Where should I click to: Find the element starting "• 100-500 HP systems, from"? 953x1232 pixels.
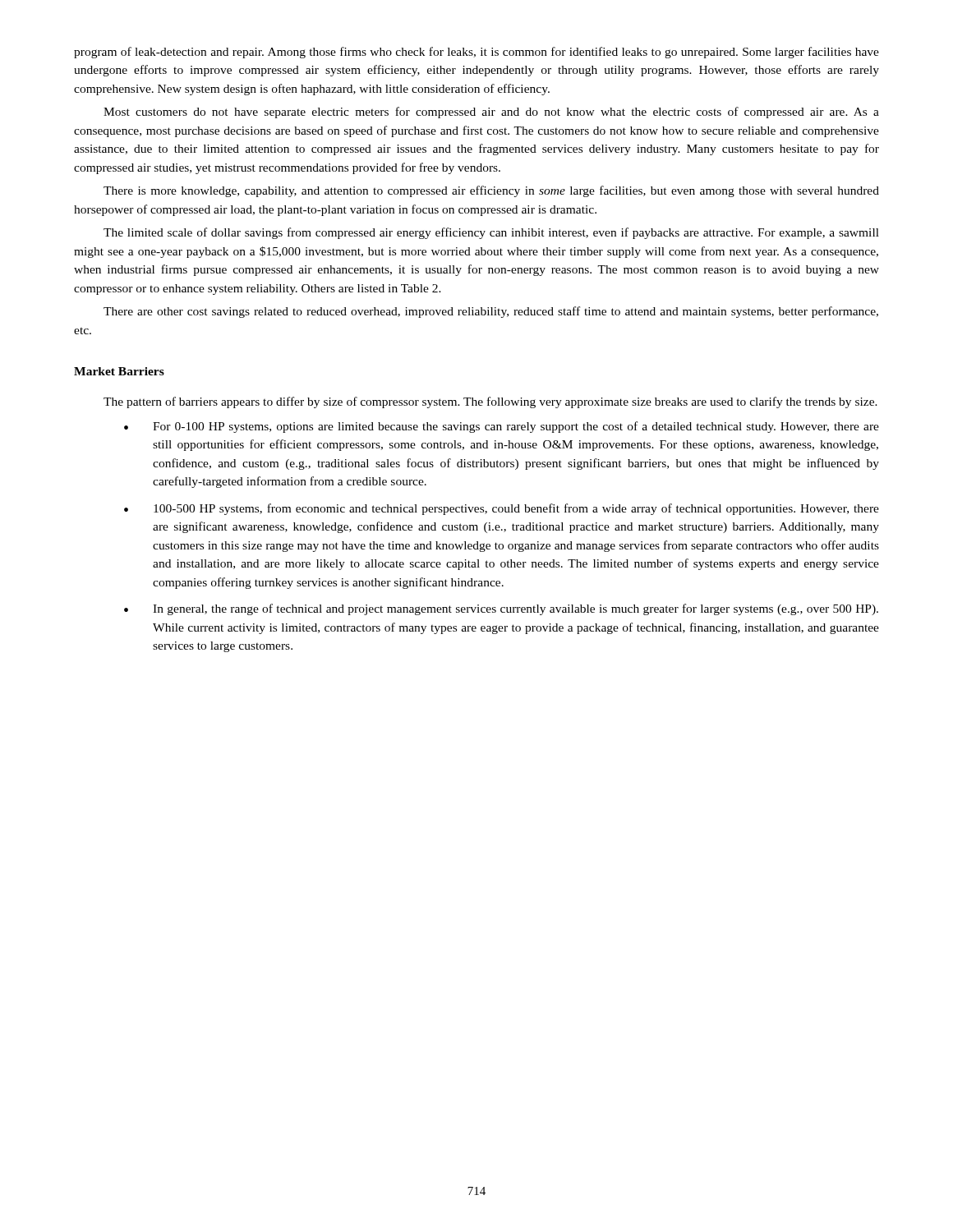coord(476,545)
